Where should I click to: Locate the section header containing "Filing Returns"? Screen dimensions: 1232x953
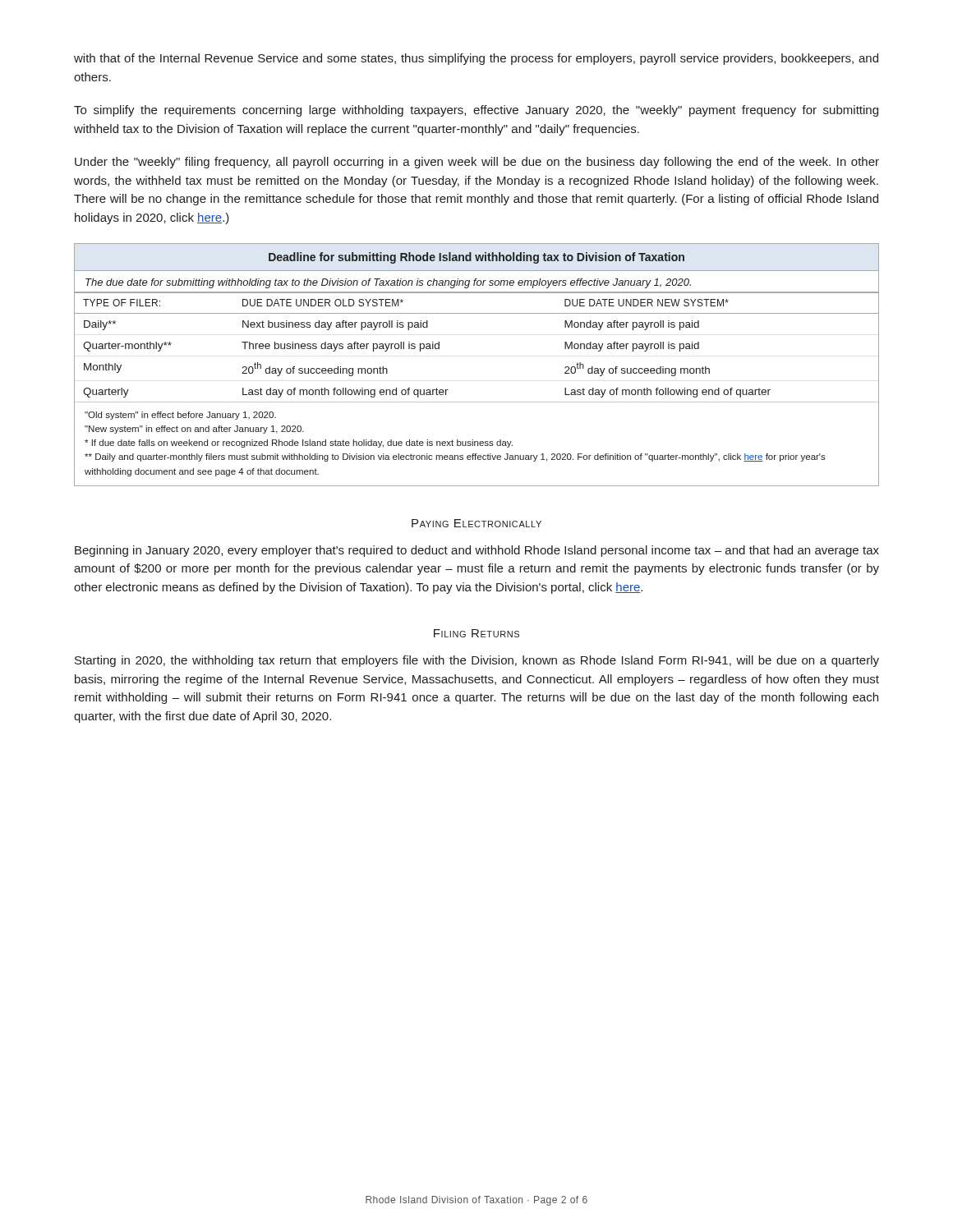[x=476, y=633]
